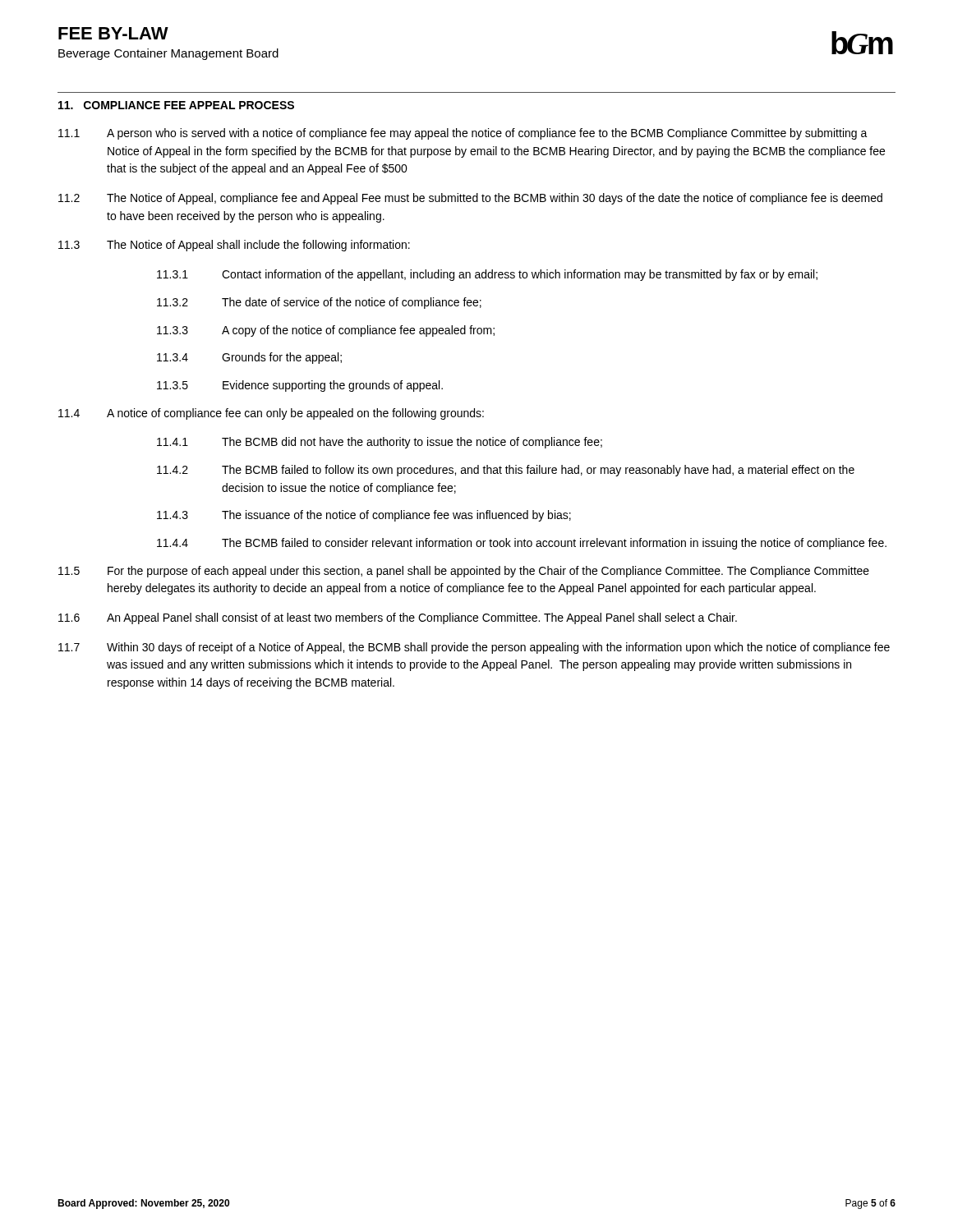
Task: Find the block starting "11.4 A notice of"
Action: coord(476,413)
